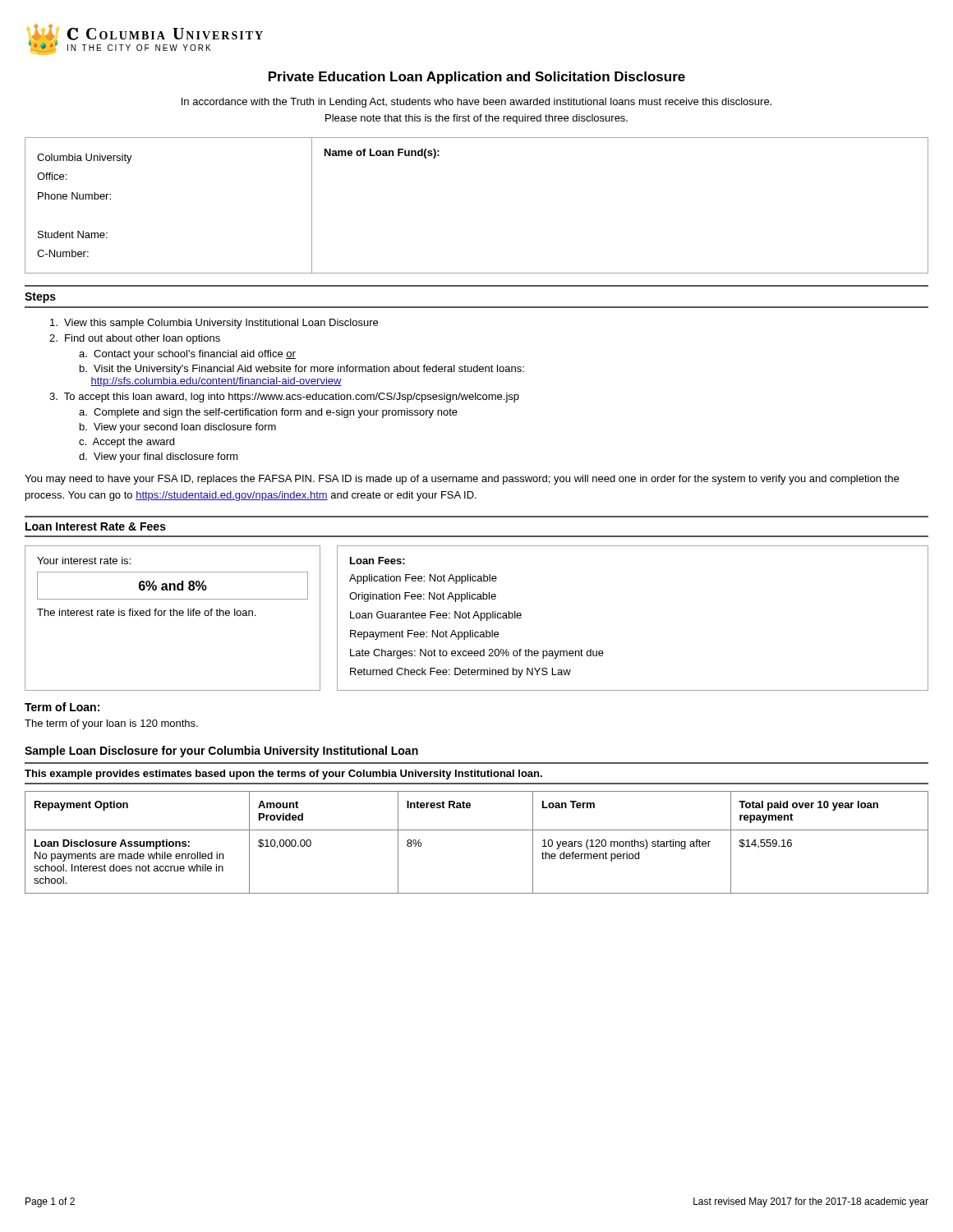Point to the text starting "3. To accept this loan award,"
Image resolution: width=953 pixels, height=1232 pixels.
284,397
